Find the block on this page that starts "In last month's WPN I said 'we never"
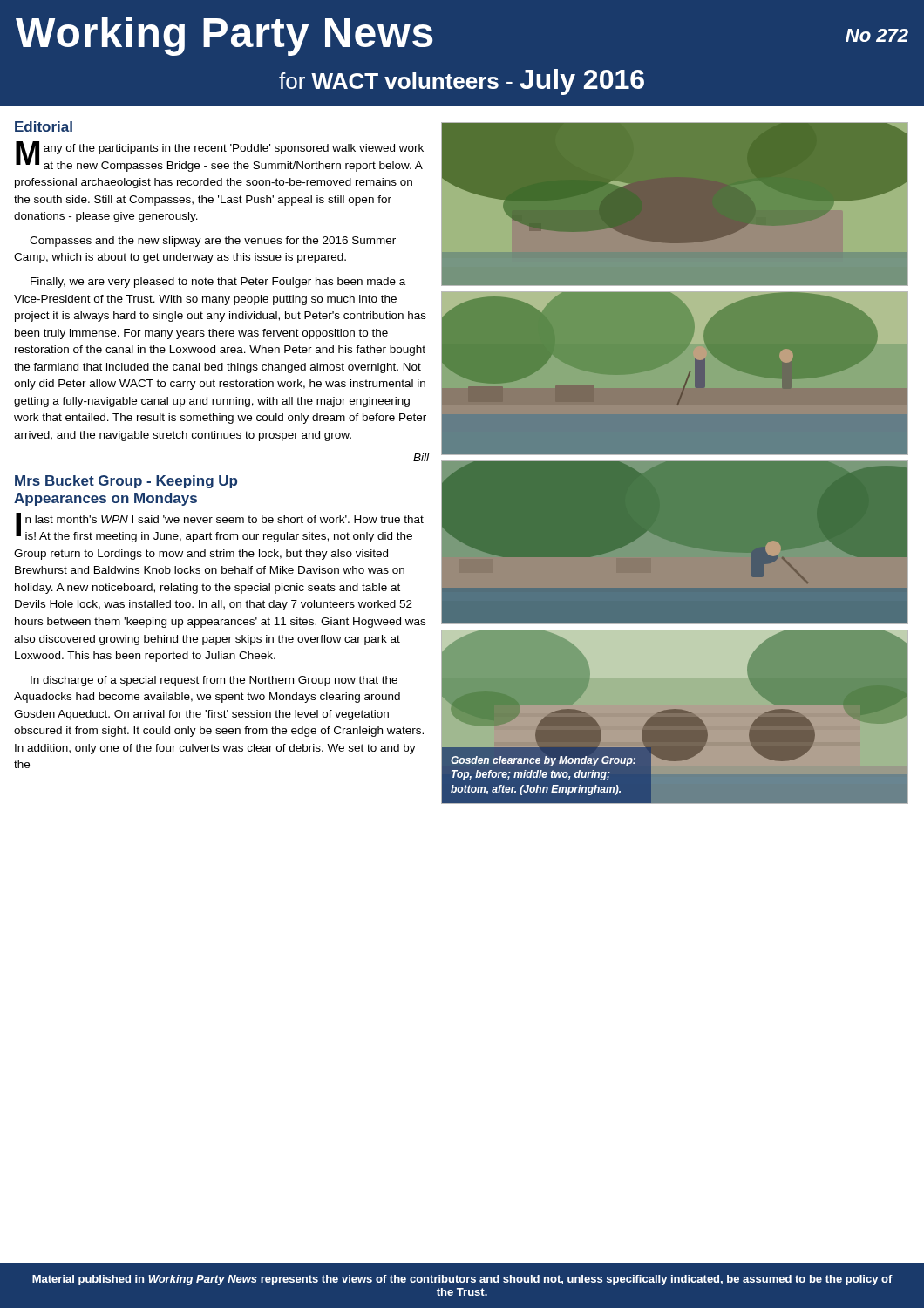Viewport: 924px width, 1308px height. (x=220, y=586)
